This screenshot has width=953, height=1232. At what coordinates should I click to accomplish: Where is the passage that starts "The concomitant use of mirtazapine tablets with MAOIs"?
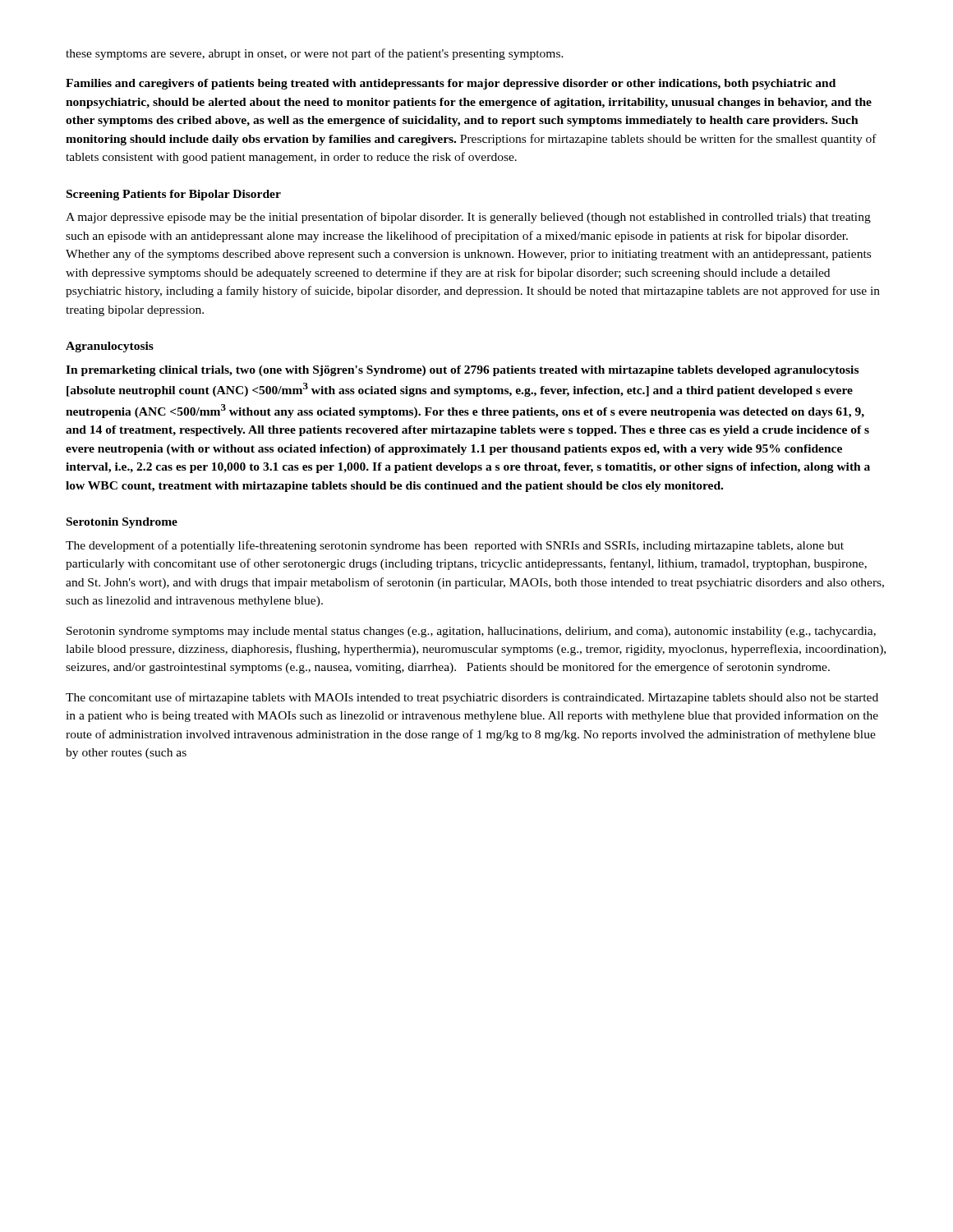(x=472, y=724)
